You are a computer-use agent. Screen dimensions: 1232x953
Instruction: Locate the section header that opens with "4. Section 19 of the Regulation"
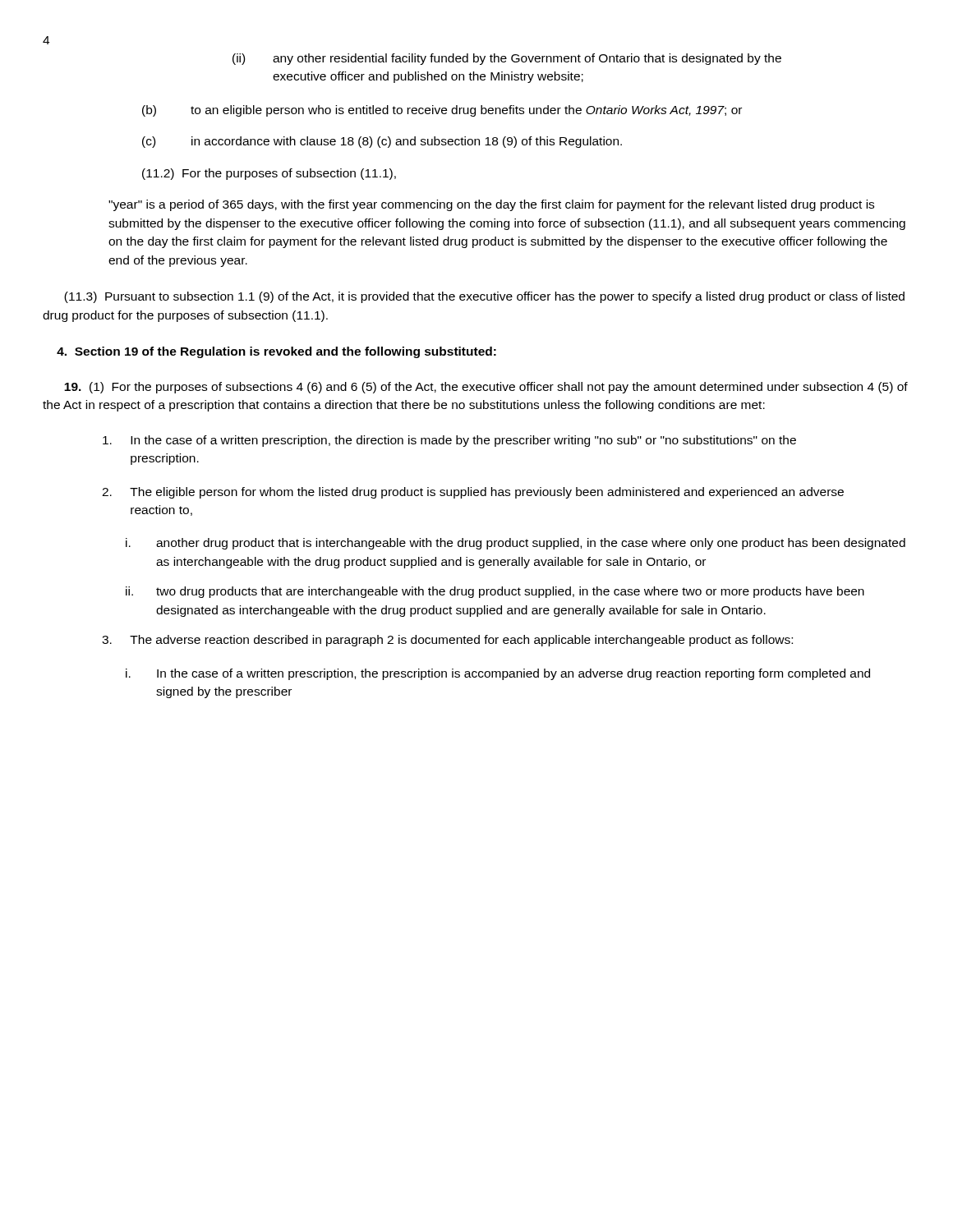[270, 351]
